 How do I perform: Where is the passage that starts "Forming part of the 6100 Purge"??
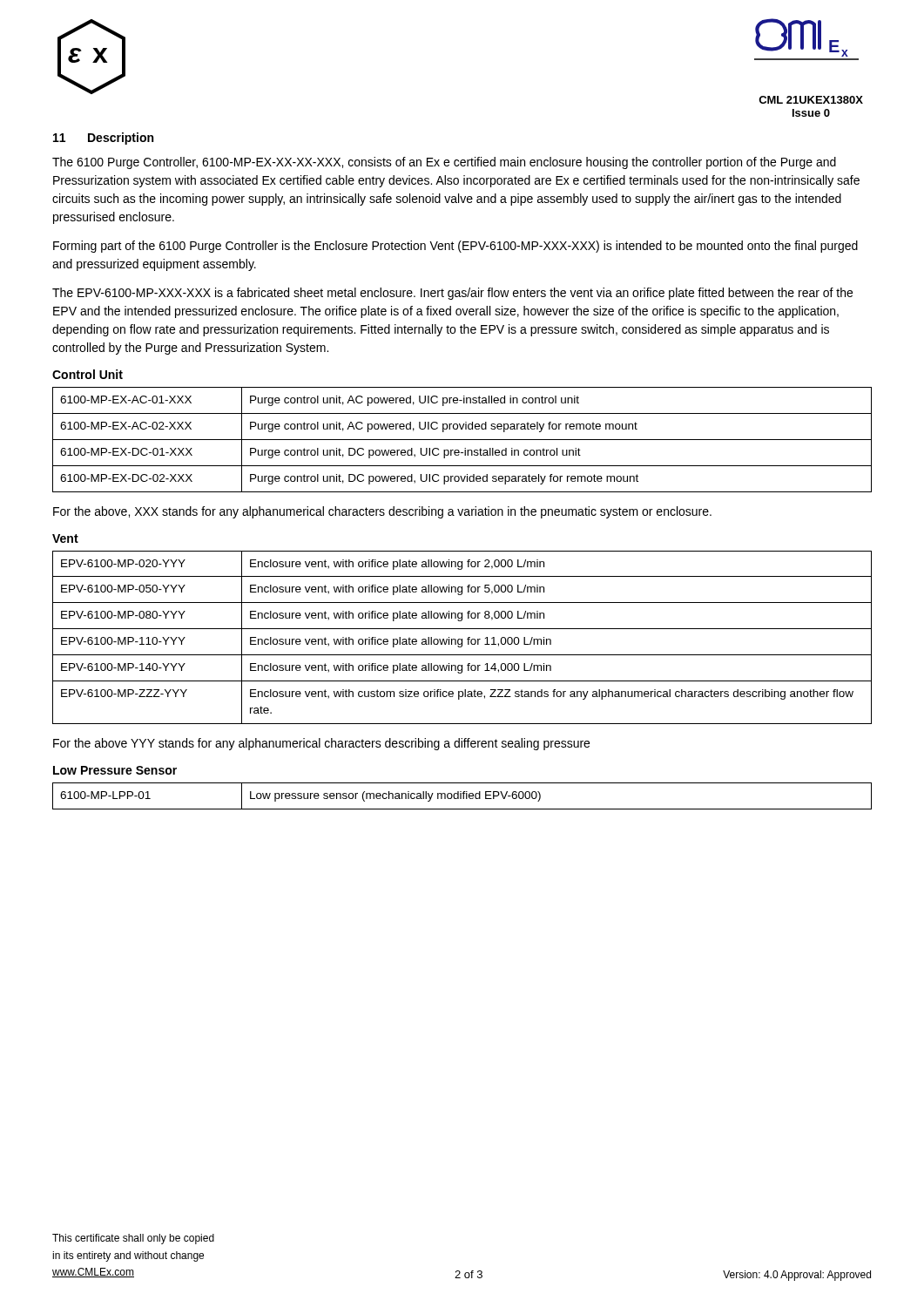462,255
